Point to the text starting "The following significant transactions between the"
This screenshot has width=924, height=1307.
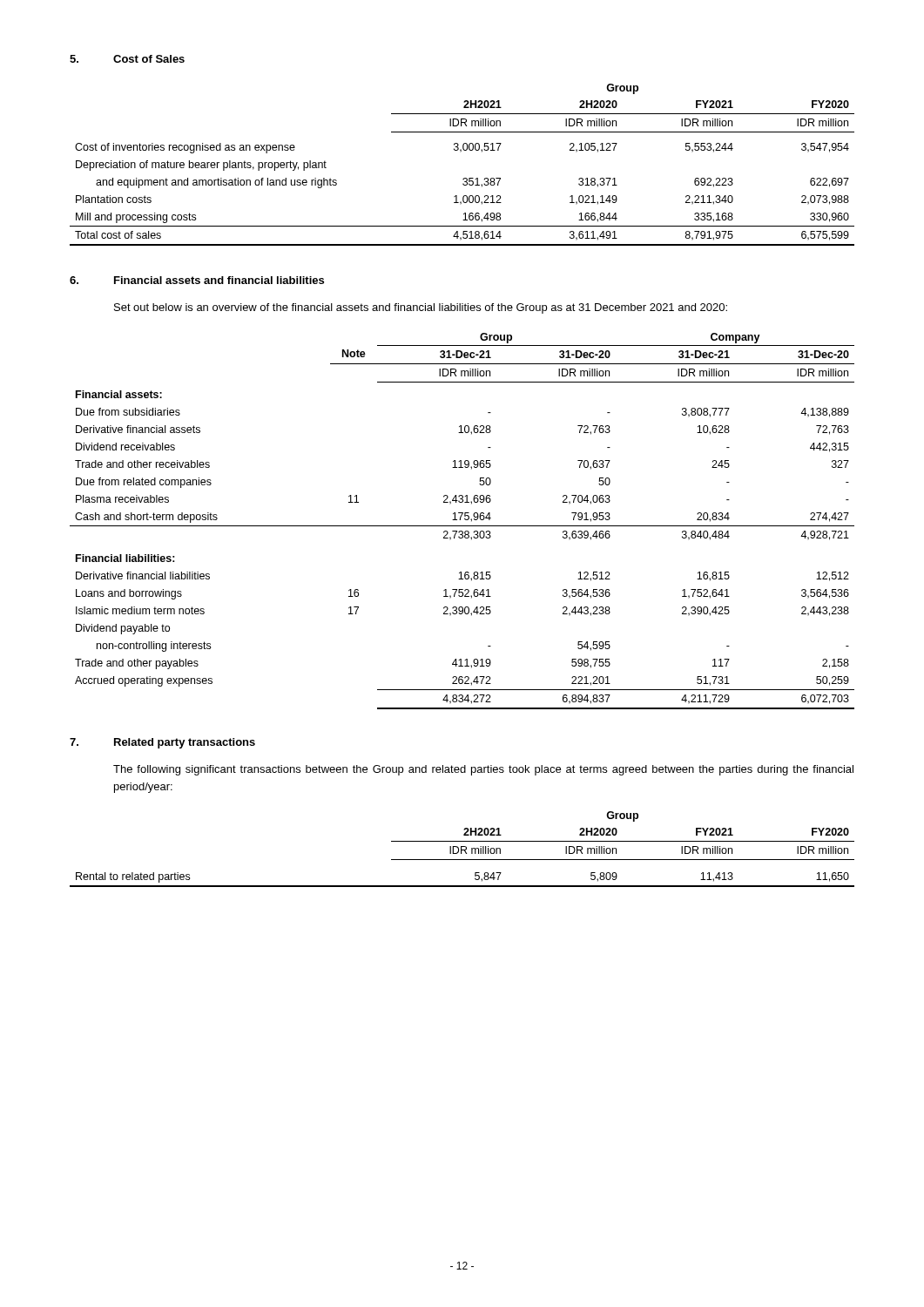(x=484, y=777)
